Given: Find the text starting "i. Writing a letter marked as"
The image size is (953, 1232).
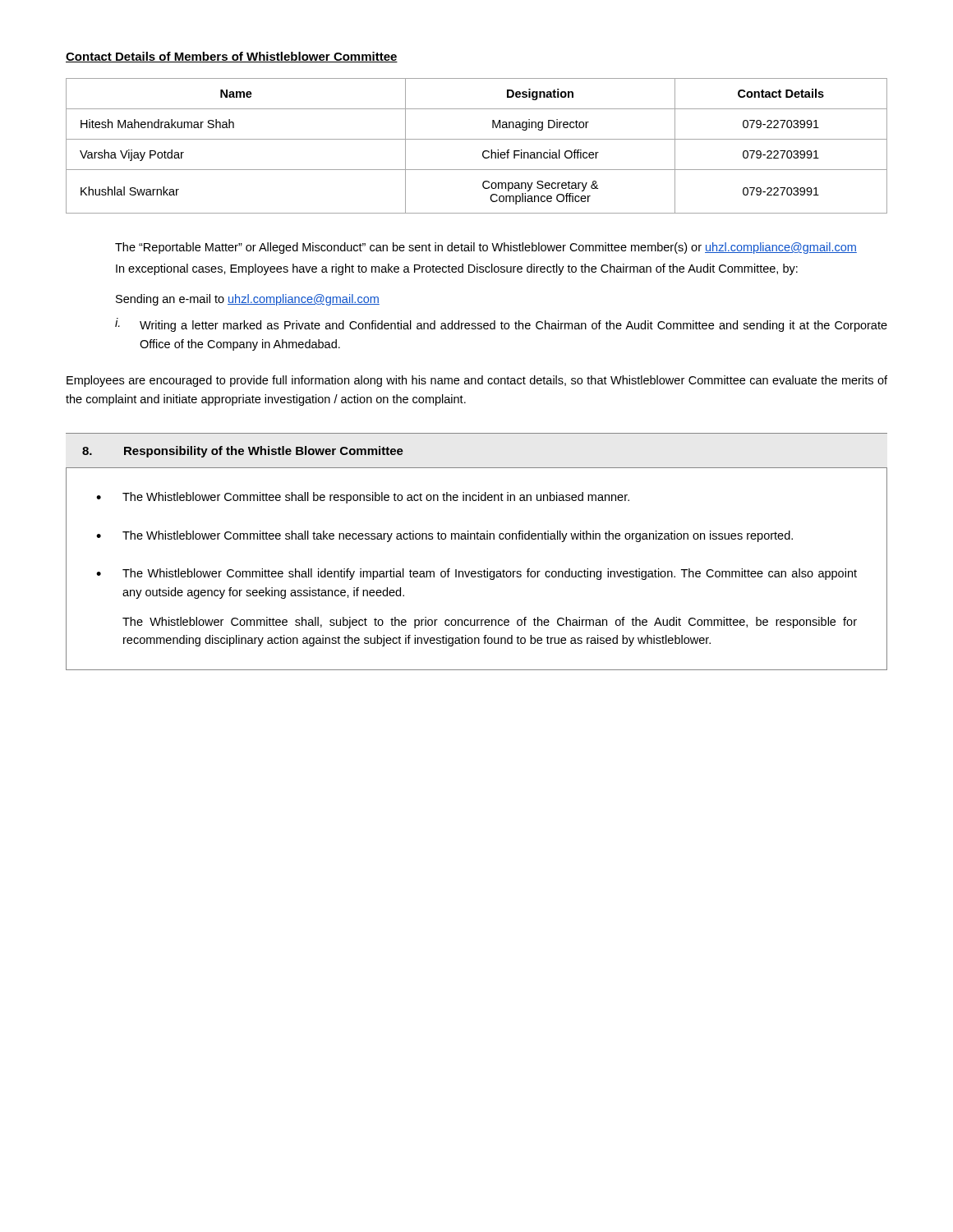Looking at the screenshot, I should 501,335.
